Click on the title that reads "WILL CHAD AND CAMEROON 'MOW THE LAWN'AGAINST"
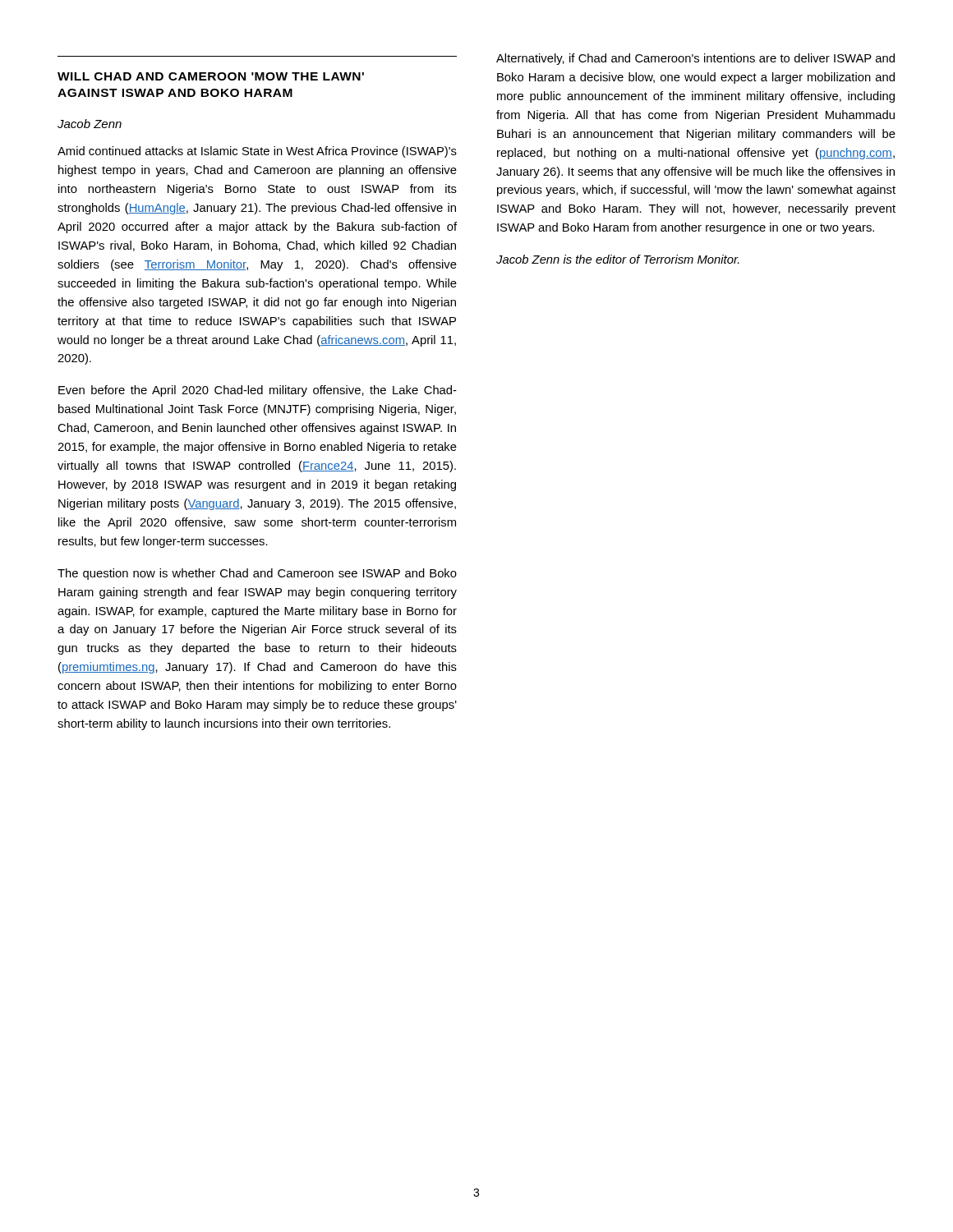Image resolution: width=953 pixels, height=1232 pixels. (x=257, y=78)
